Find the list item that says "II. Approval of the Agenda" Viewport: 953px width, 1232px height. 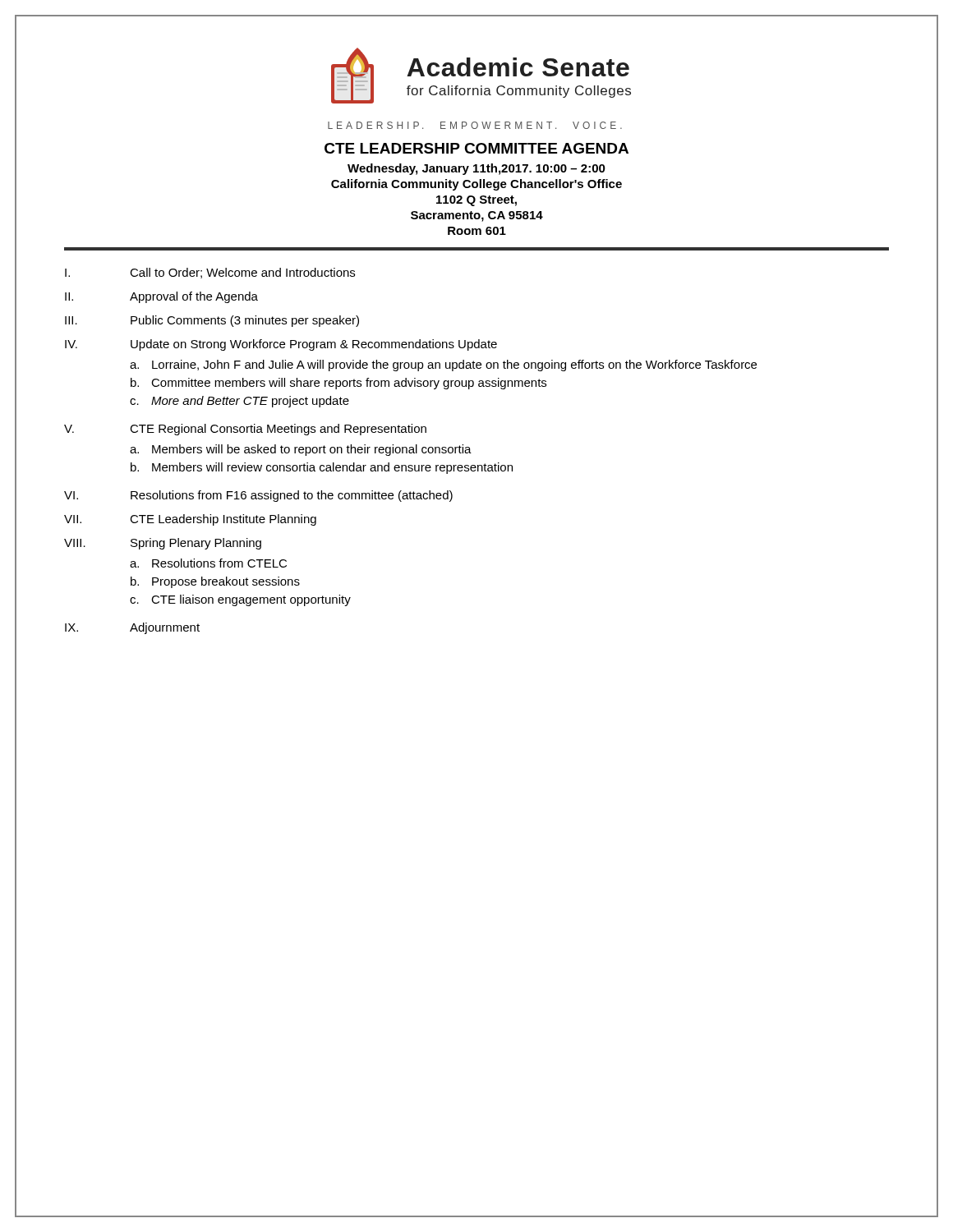click(x=161, y=297)
